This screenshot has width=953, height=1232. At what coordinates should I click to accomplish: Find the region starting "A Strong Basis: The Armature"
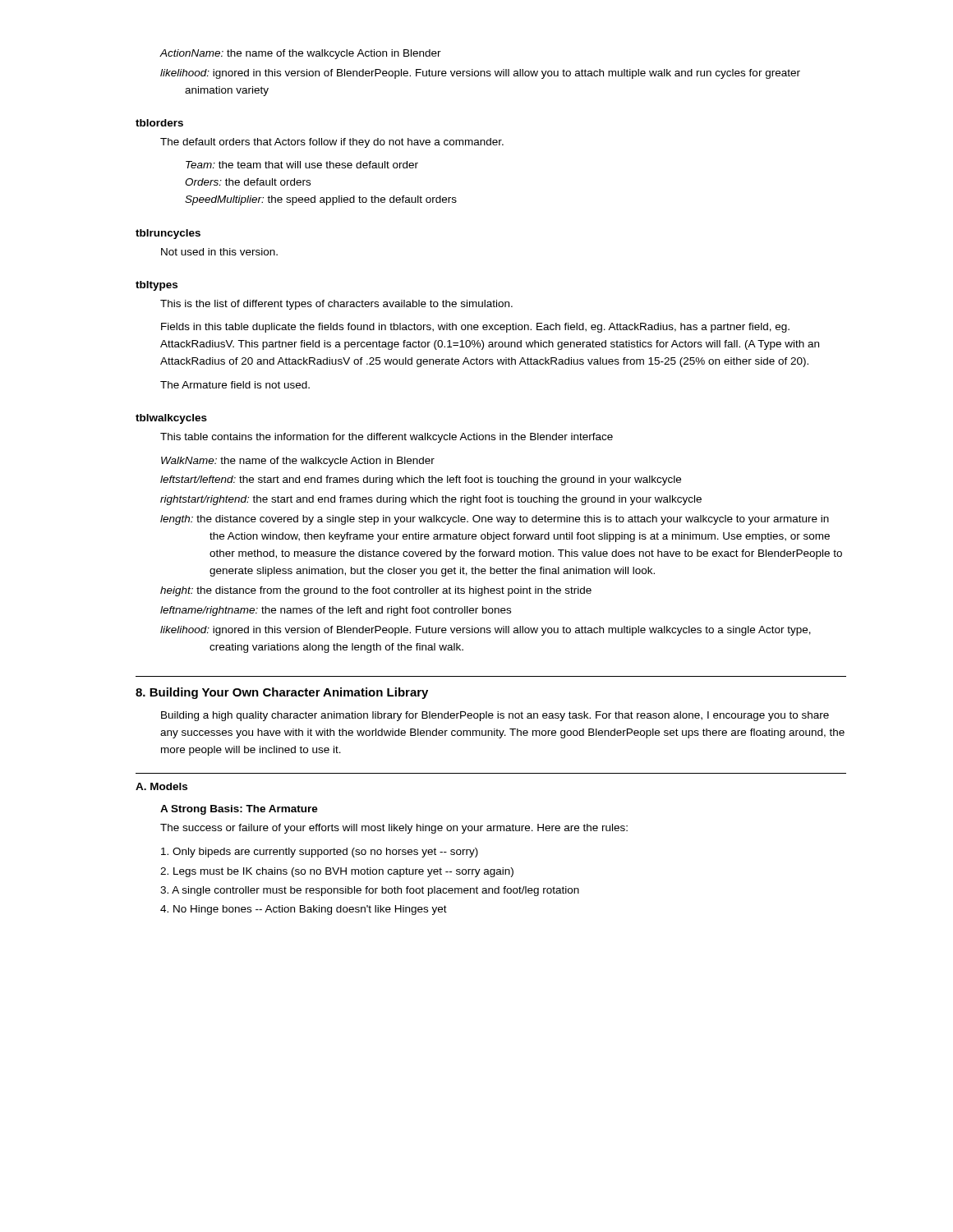[x=239, y=809]
